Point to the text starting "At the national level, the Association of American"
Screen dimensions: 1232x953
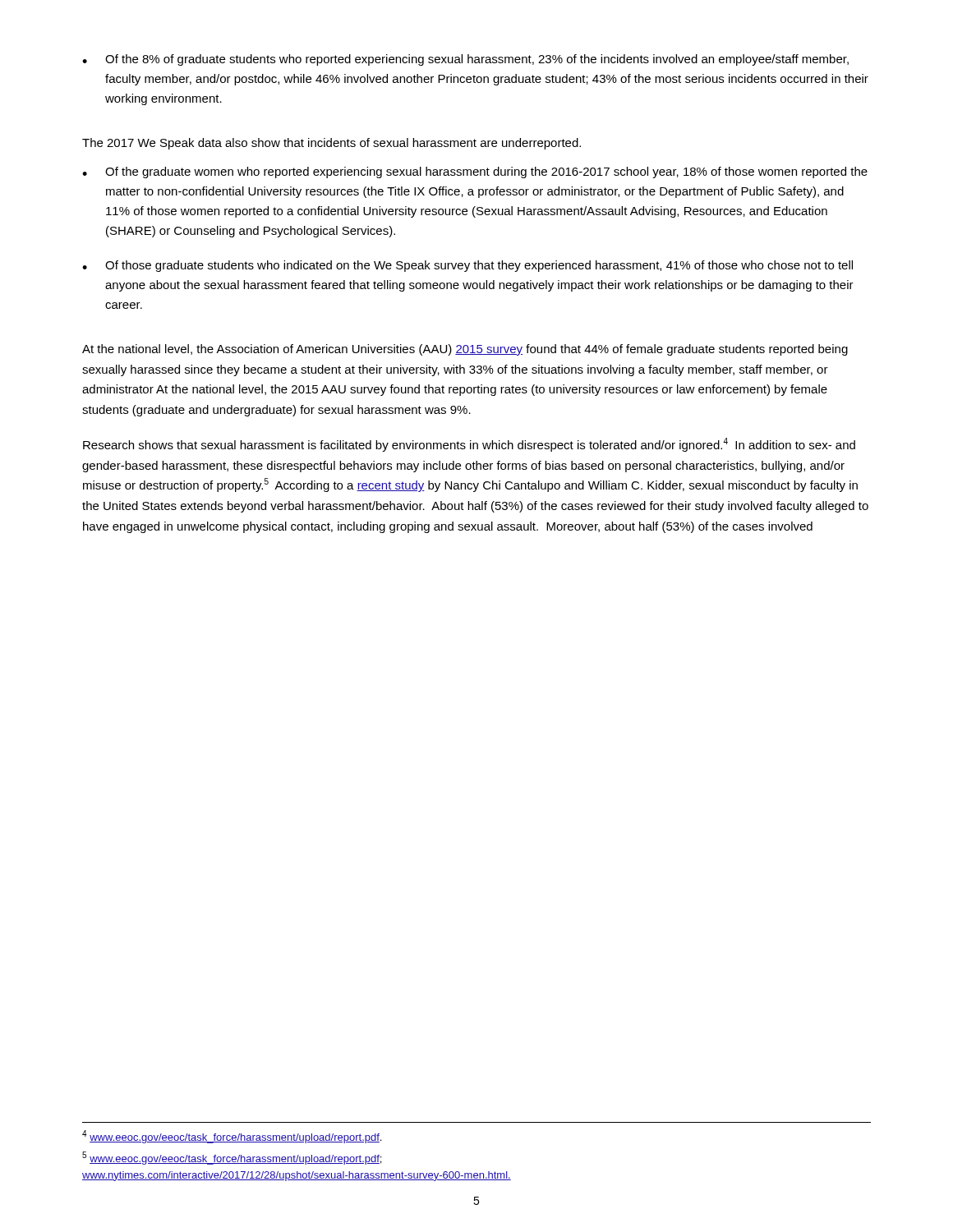point(465,379)
